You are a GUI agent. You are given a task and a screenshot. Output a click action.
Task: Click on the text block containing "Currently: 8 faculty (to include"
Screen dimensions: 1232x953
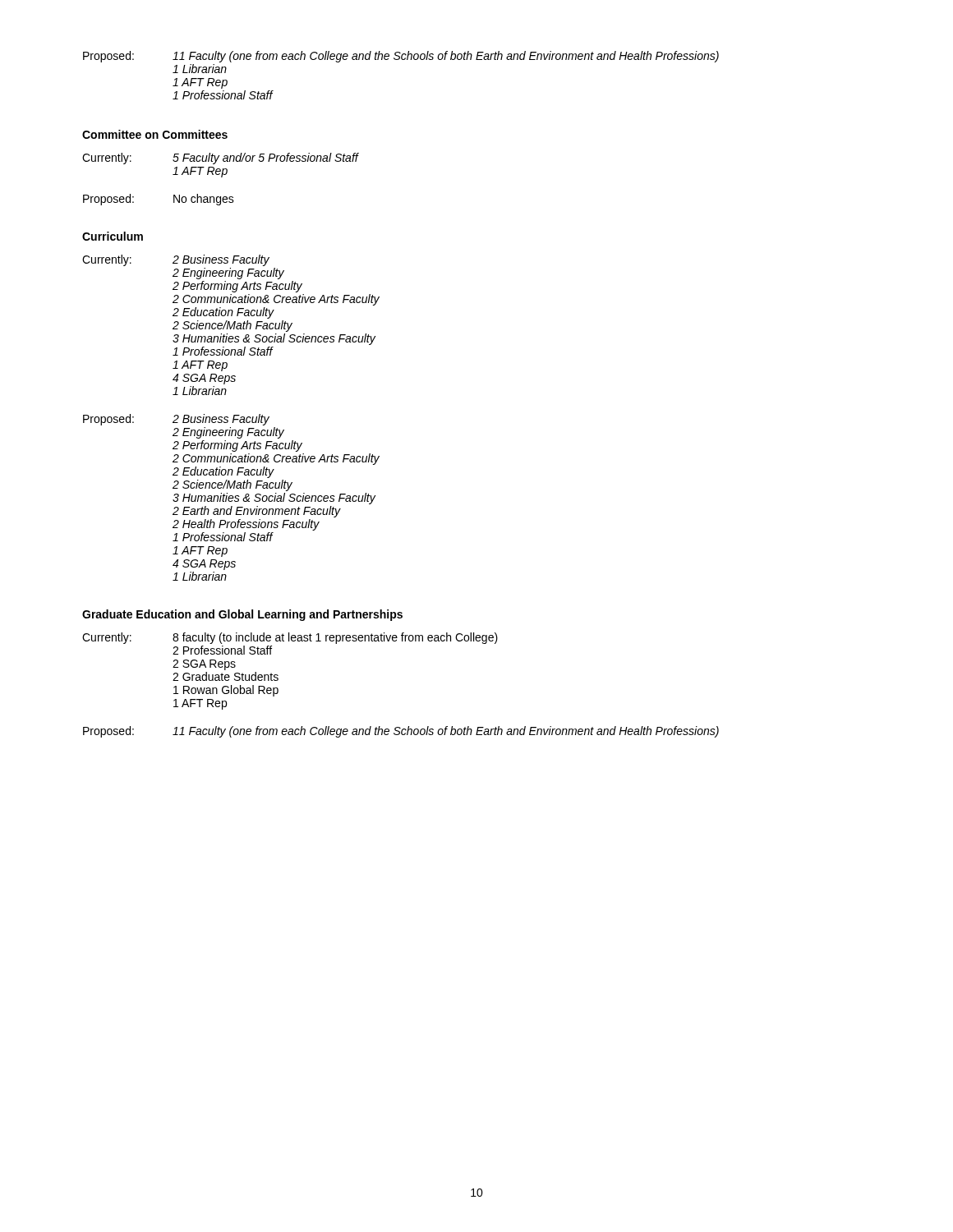(290, 638)
